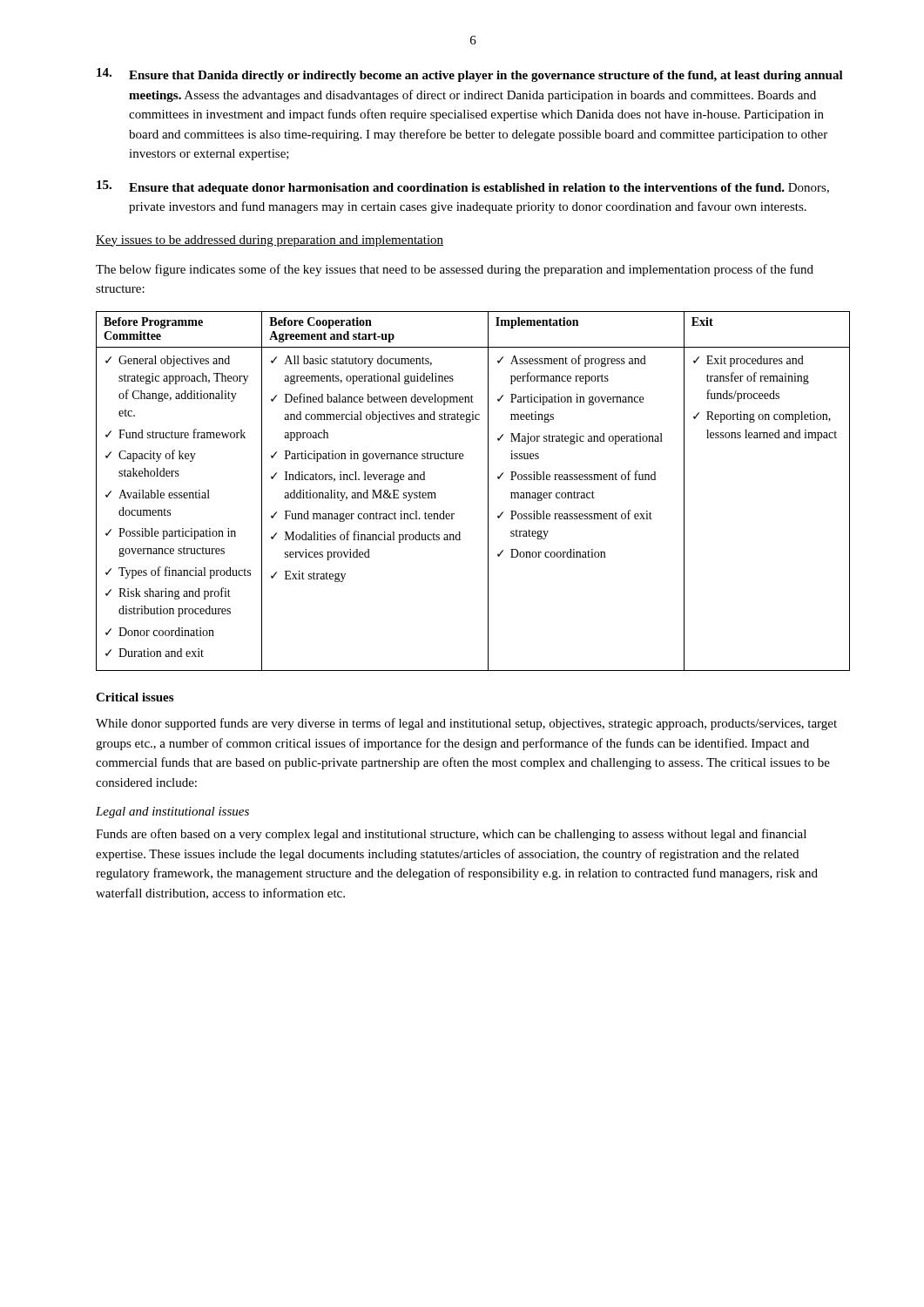Click the section header that begins "Key issues to be addressed during preparation"
The image size is (924, 1307).
pos(270,239)
